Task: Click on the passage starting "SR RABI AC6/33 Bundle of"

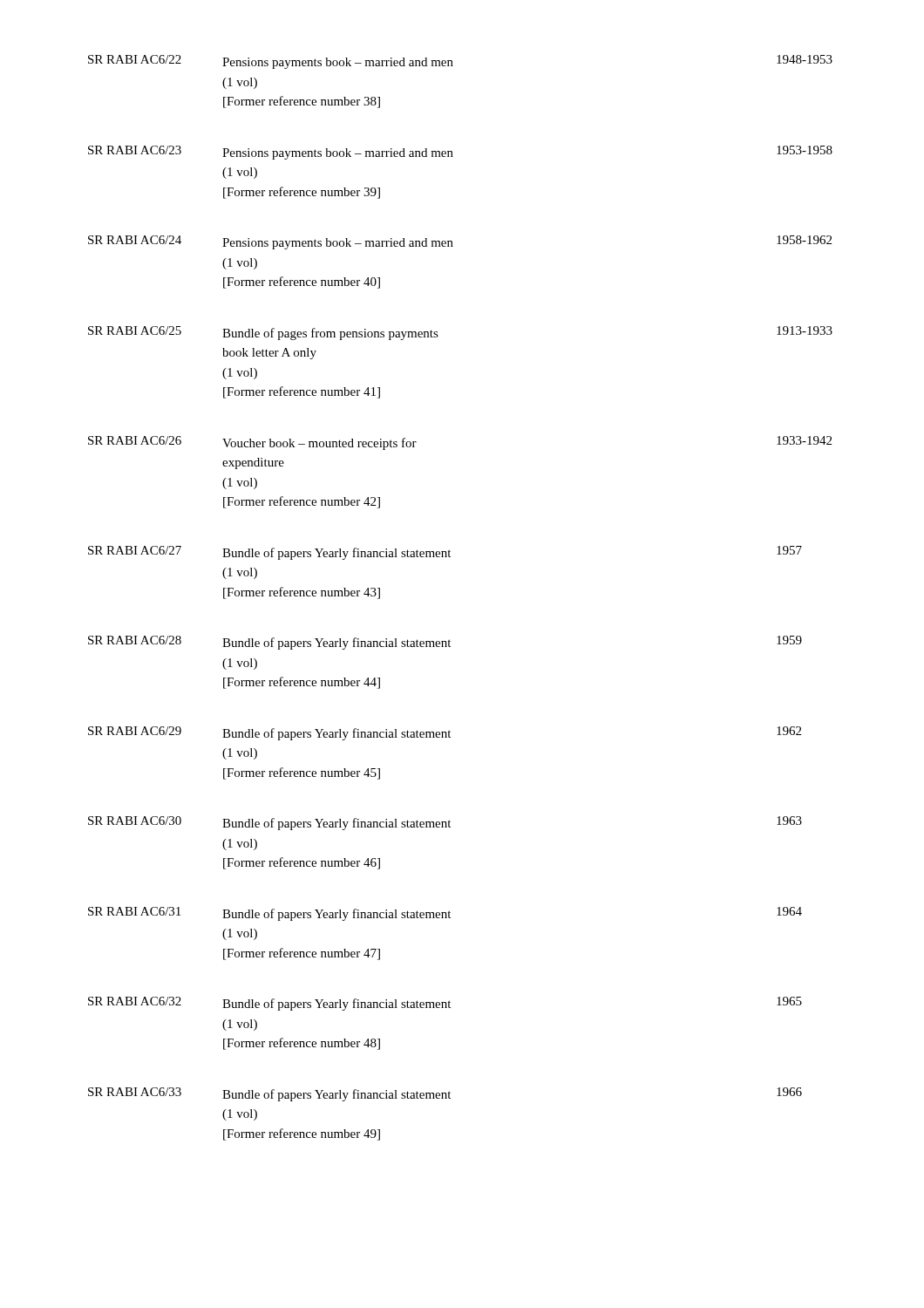Action: (x=445, y=1094)
